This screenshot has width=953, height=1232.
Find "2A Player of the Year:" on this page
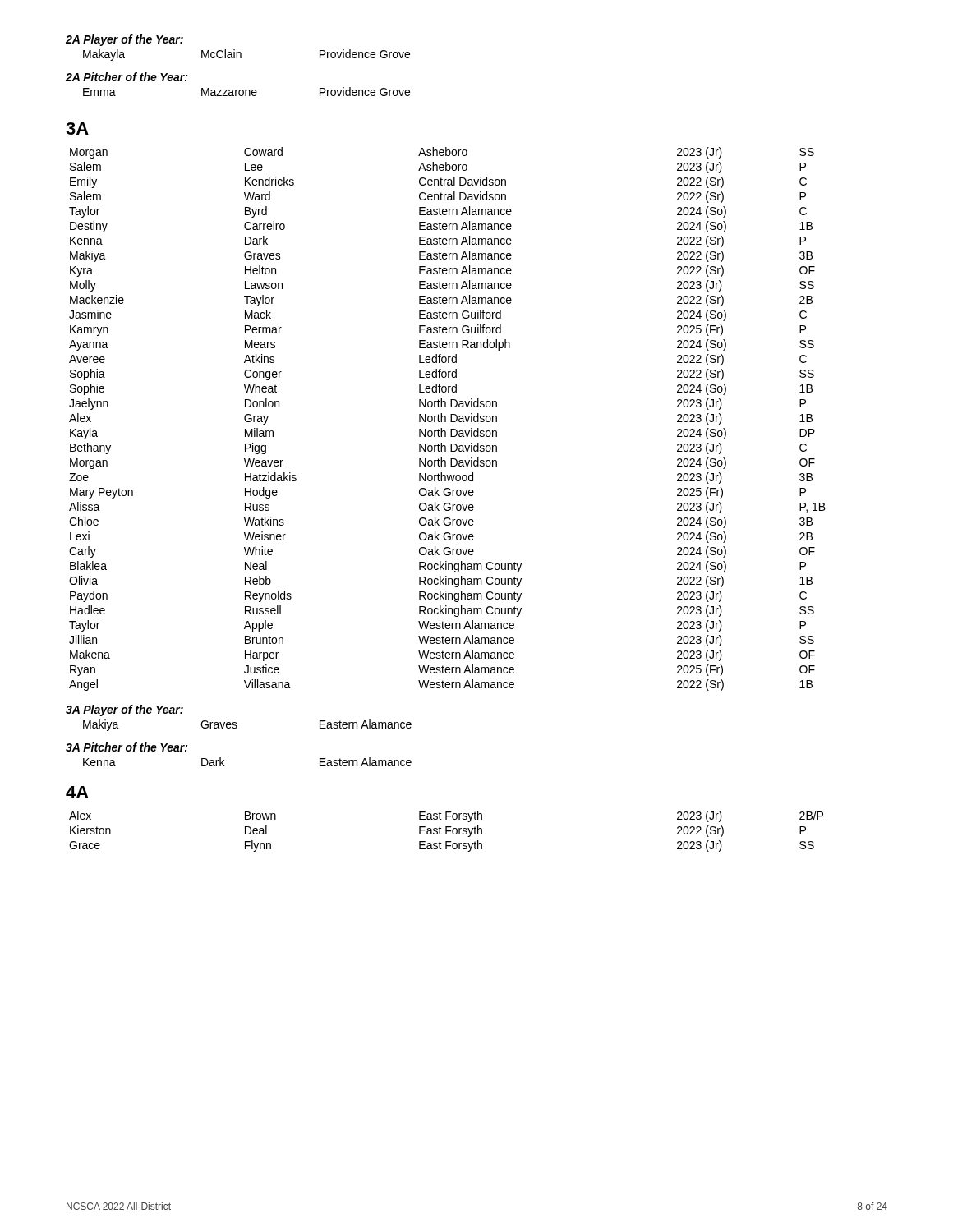125,39
